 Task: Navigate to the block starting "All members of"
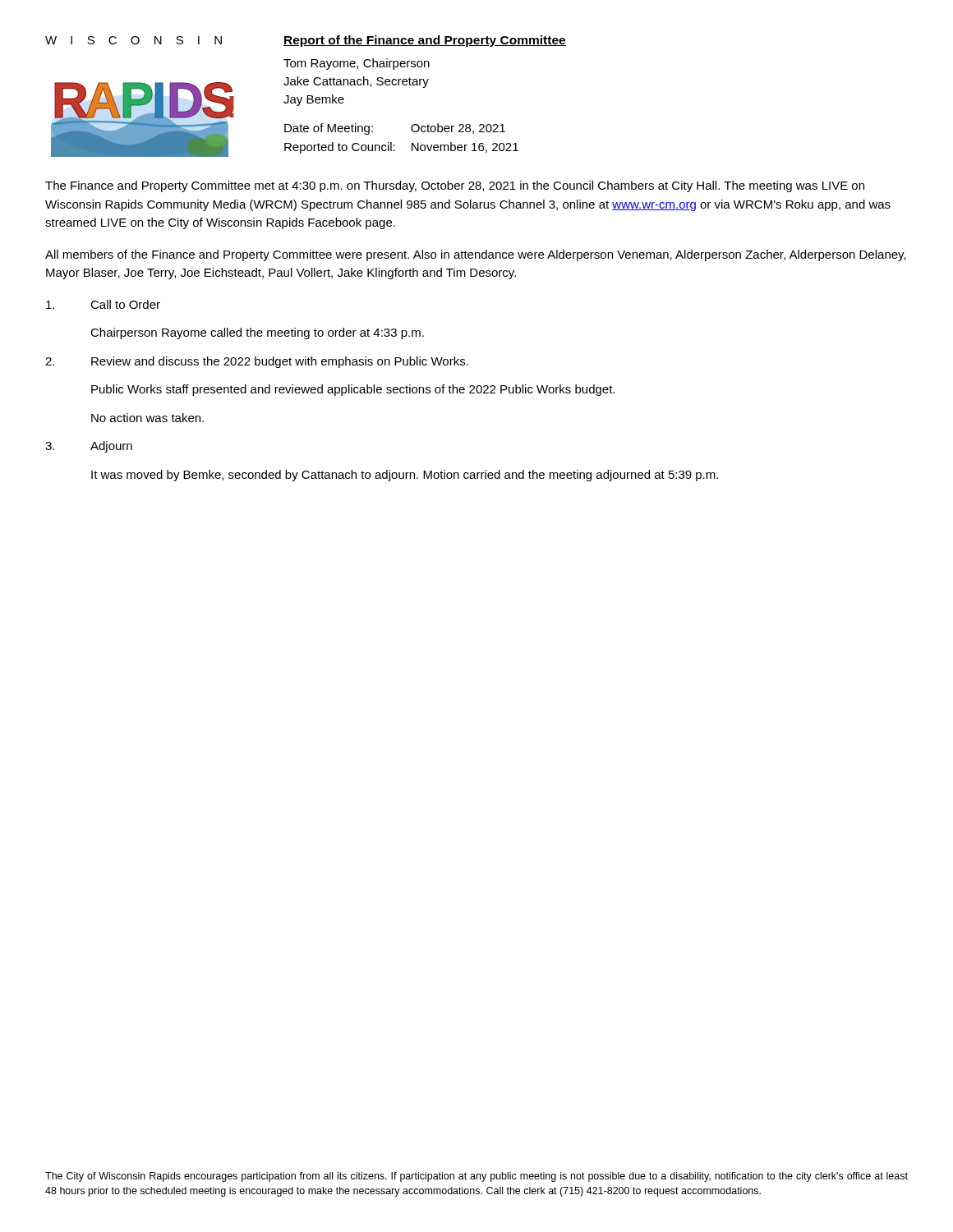pos(476,263)
